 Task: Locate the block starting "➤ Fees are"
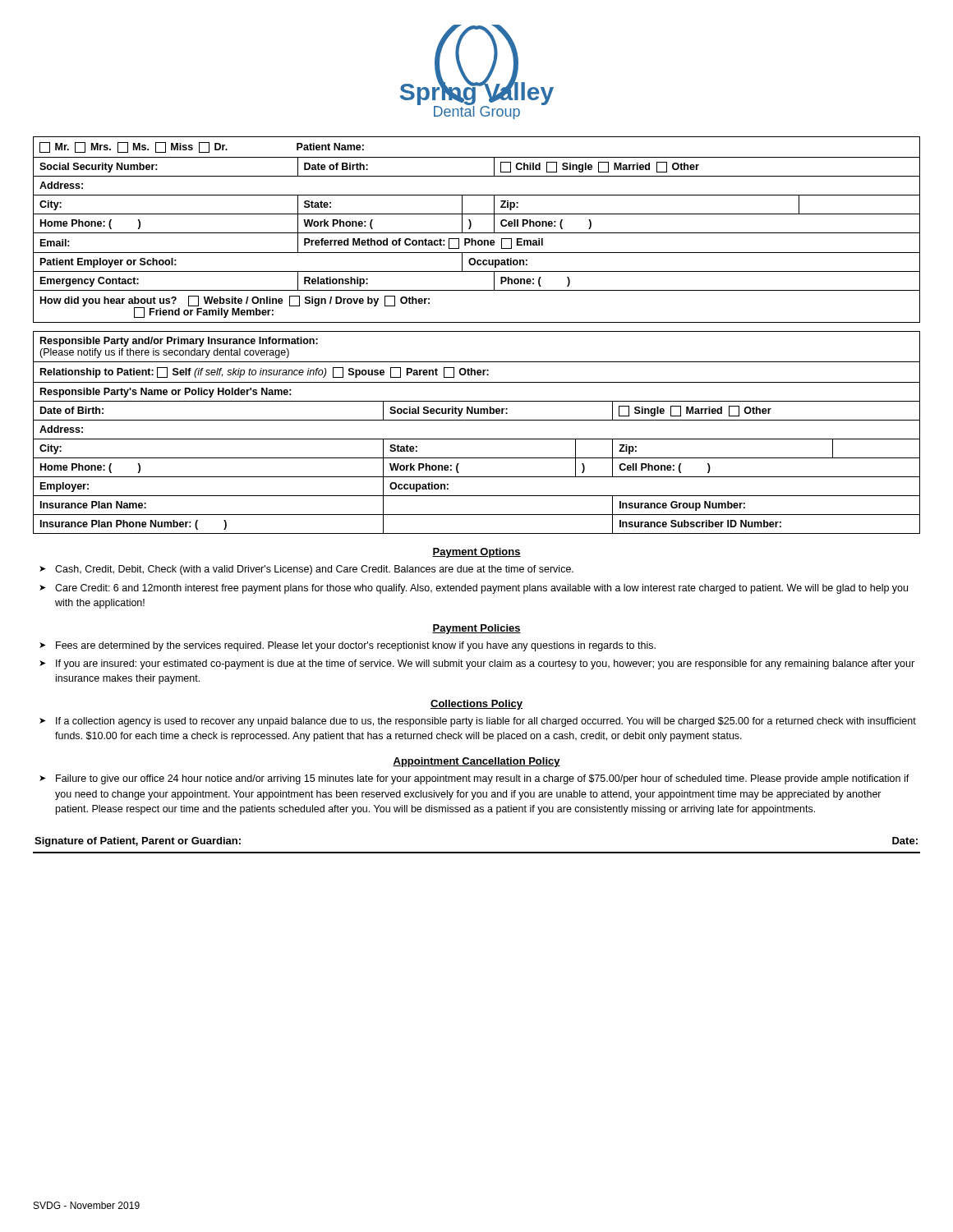point(347,645)
